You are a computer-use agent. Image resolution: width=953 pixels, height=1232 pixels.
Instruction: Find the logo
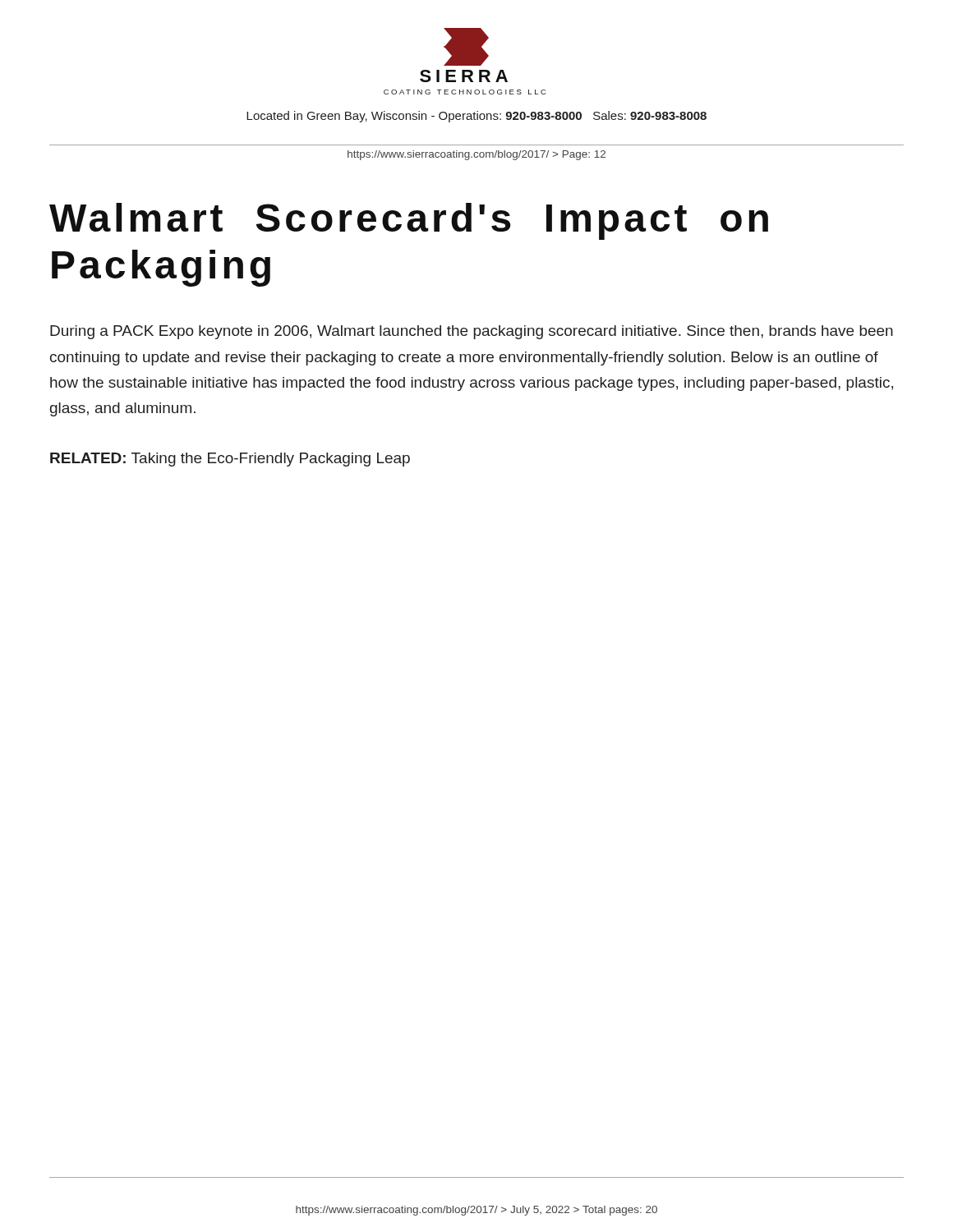tap(476, 60)
